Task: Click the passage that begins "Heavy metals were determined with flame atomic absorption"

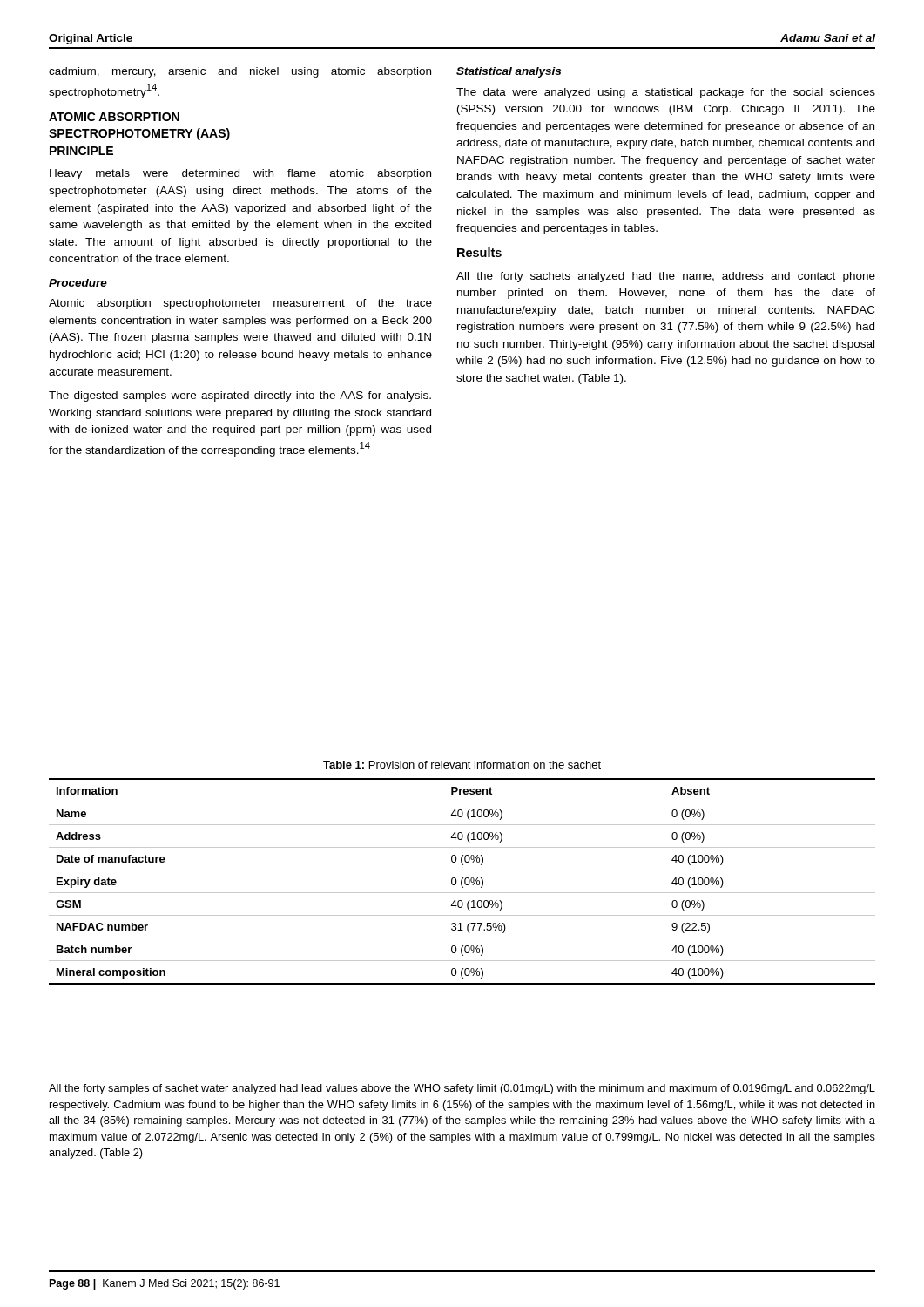Action: [x=240, y=216]
